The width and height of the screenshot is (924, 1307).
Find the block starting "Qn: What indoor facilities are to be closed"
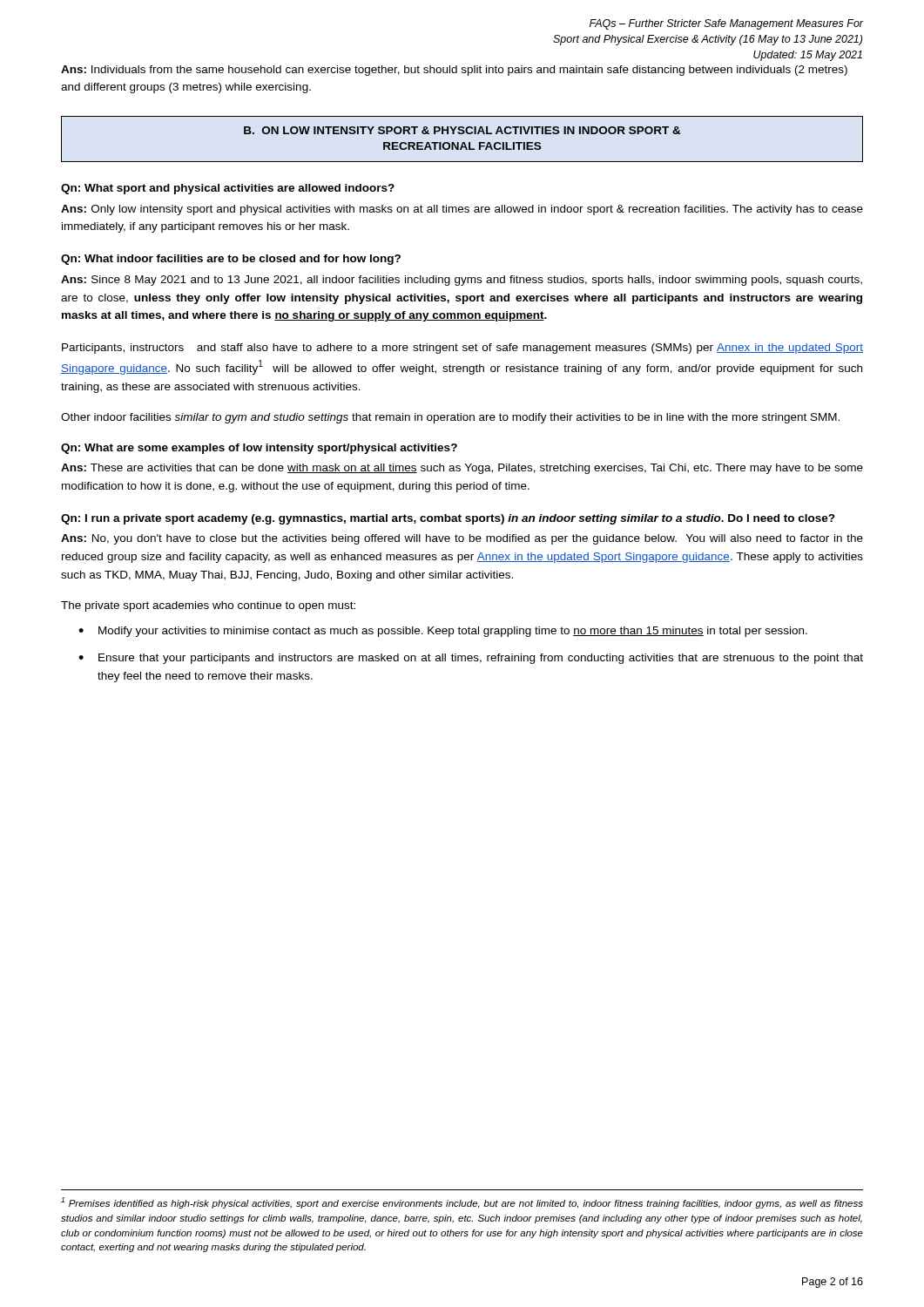[462, 288]
